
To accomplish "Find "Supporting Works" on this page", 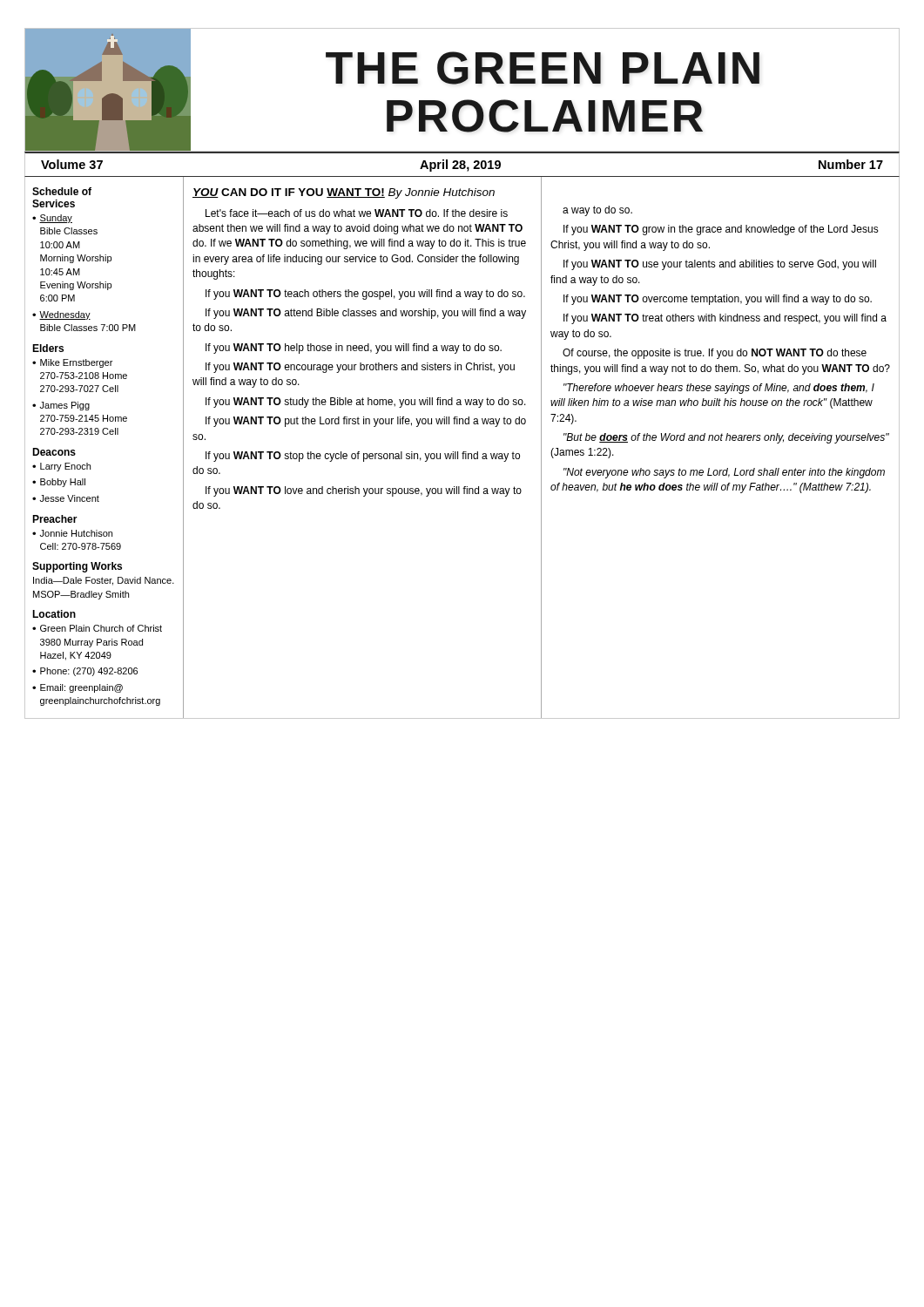I will (104, 567).
